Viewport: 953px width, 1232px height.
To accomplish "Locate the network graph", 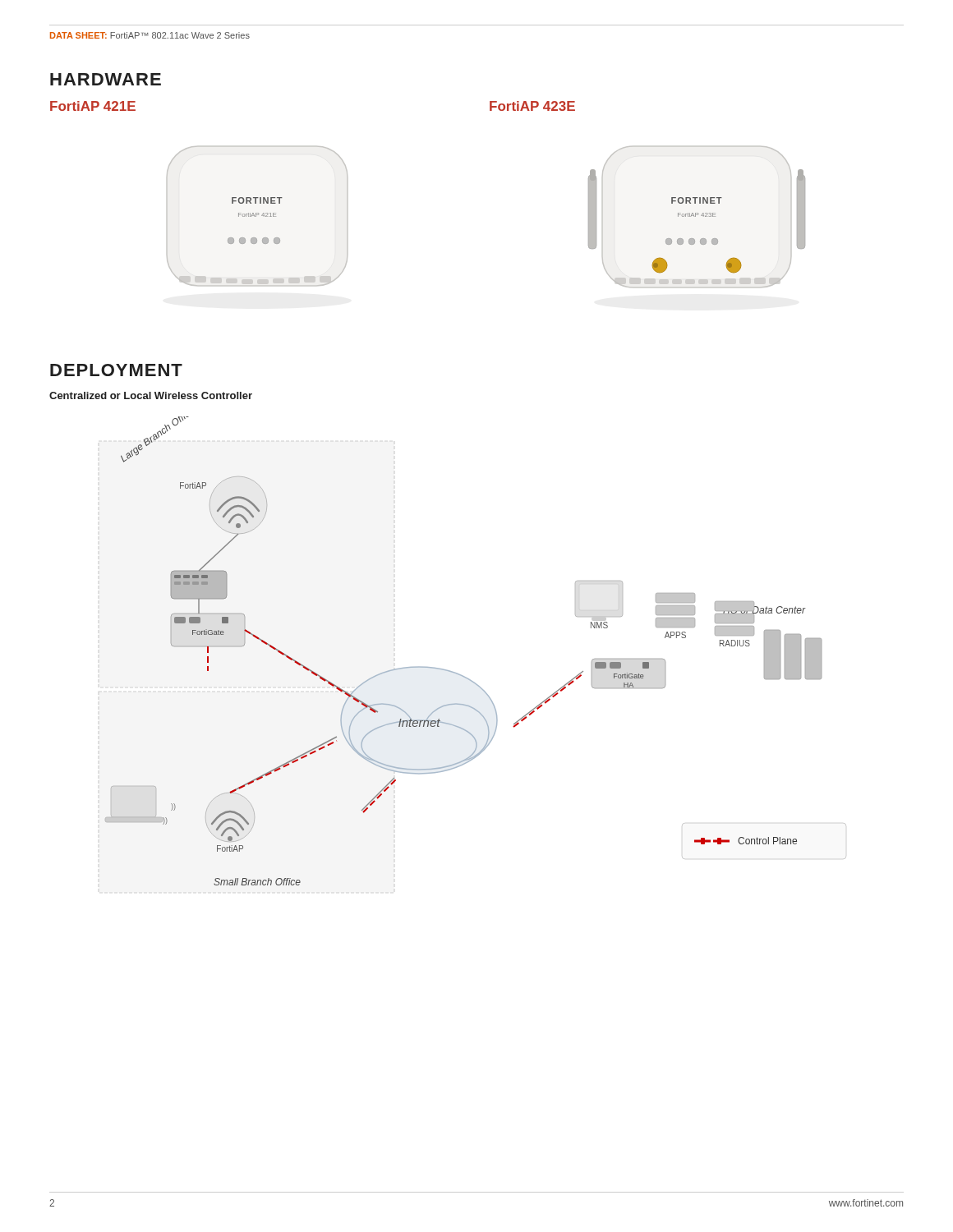I will tap(476, 664).
